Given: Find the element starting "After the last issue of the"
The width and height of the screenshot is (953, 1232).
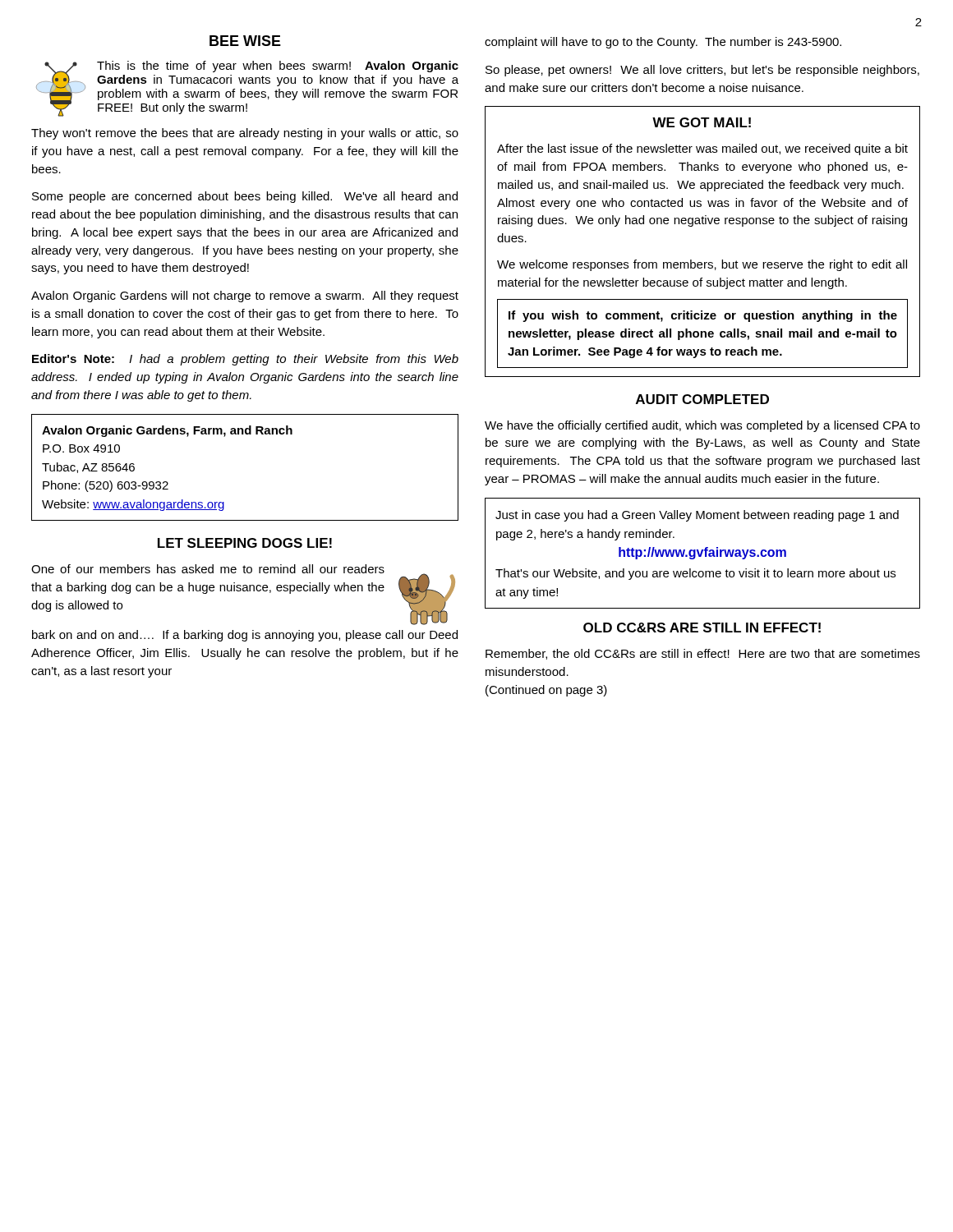Looking at the screenshot, I should [x=702, y=193].
